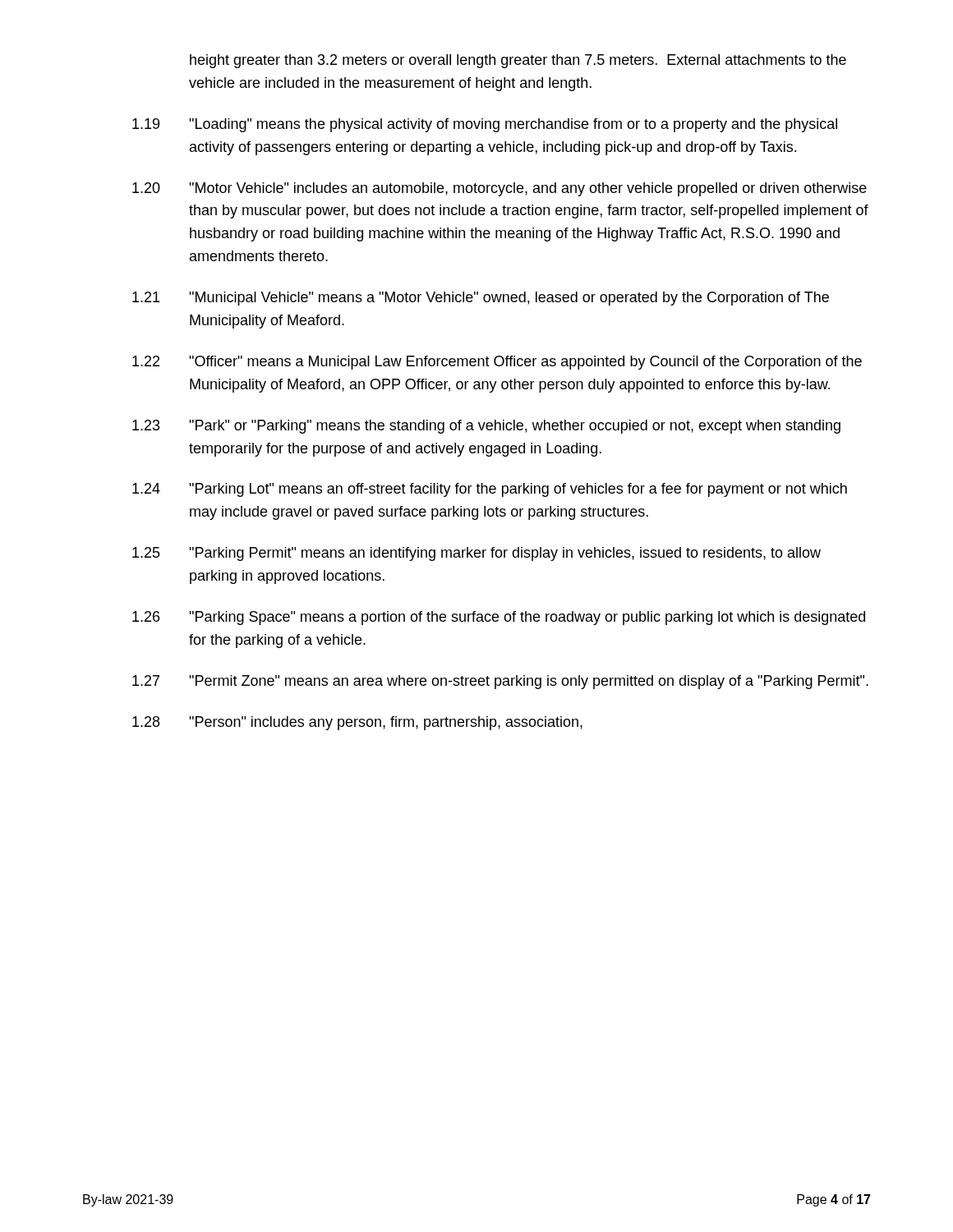Navigate to the region starting "20 "Motor Vehicle" includes"

pyautogui.click(x=501, y=223)
